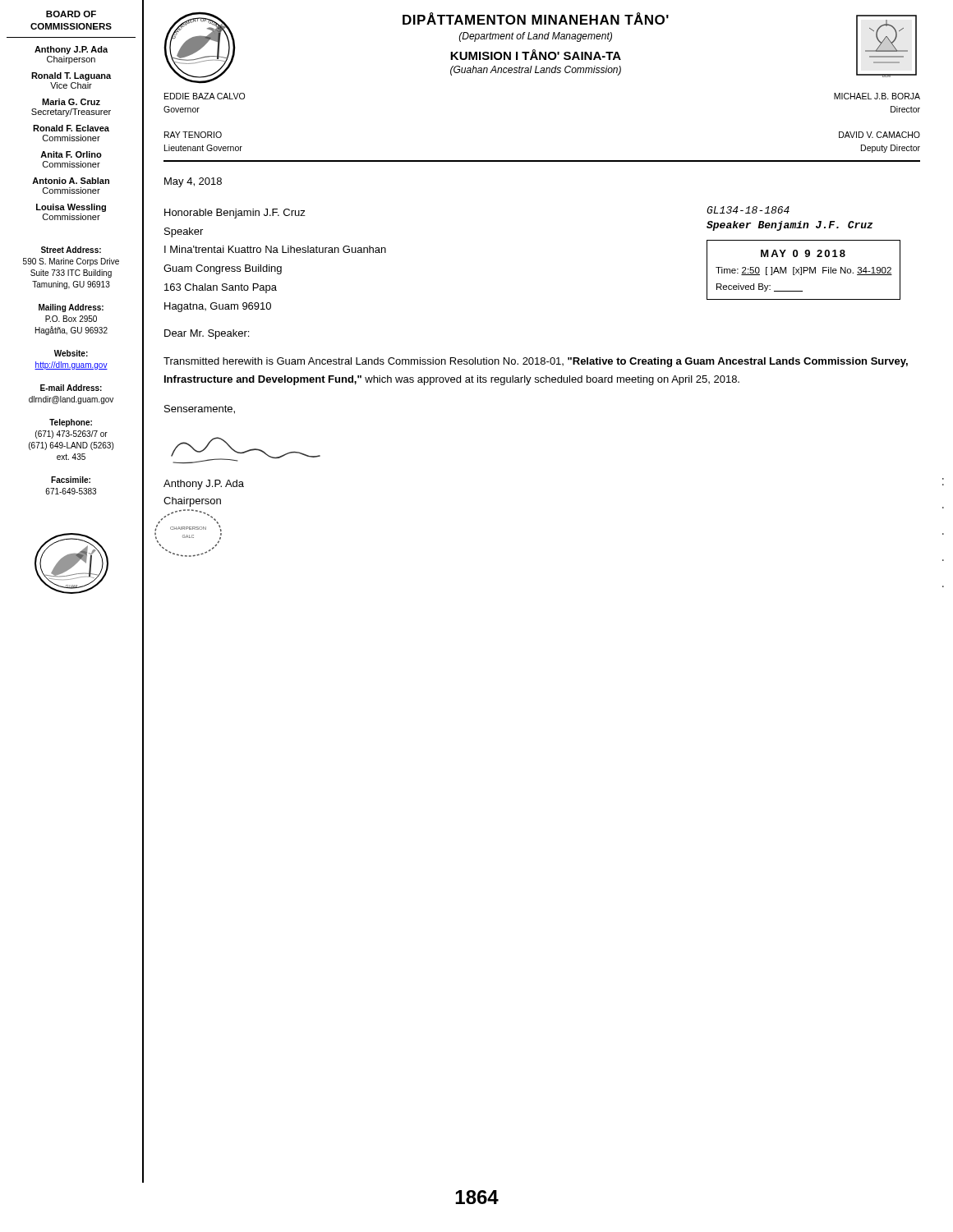Find the passage starting "KUMISION I TÅNO' SAINA-TA"
This screenshot has height=1232, width=953.
point(536,55)
